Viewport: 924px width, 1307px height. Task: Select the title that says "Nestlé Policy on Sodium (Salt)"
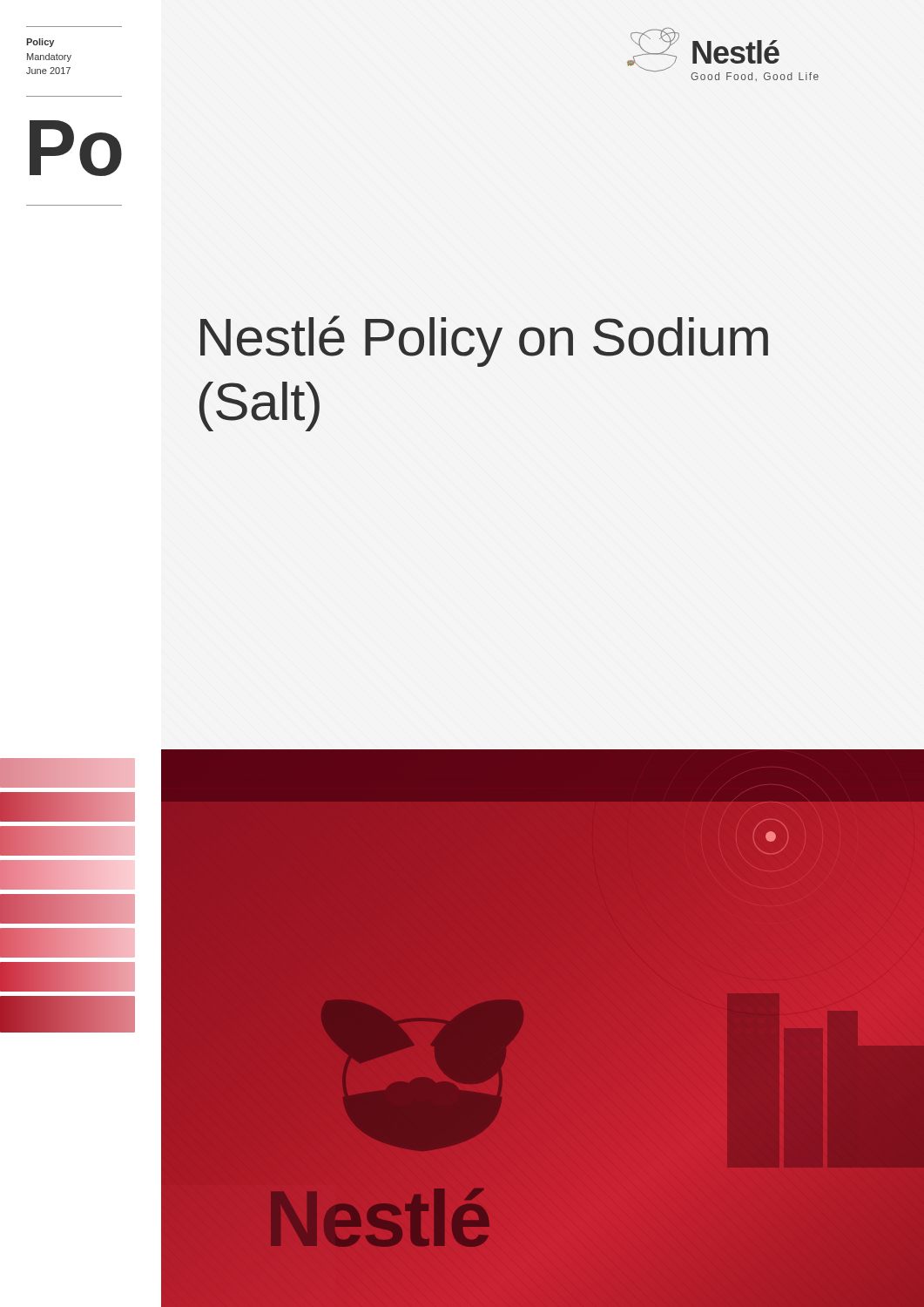pyautogui.click(x=484, y=369)
